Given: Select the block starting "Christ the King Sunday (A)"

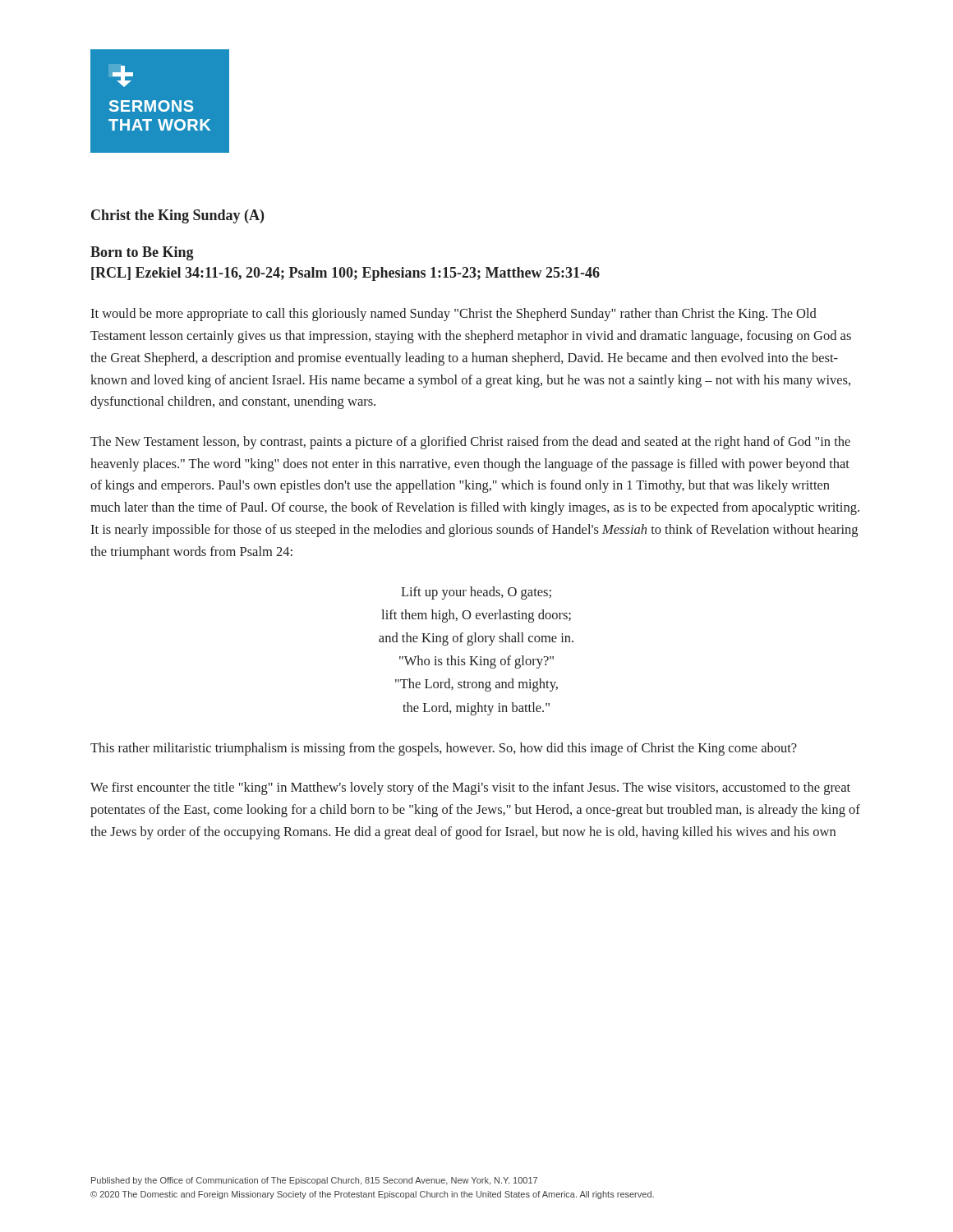Looking at the screenshot, I should 177,215.
